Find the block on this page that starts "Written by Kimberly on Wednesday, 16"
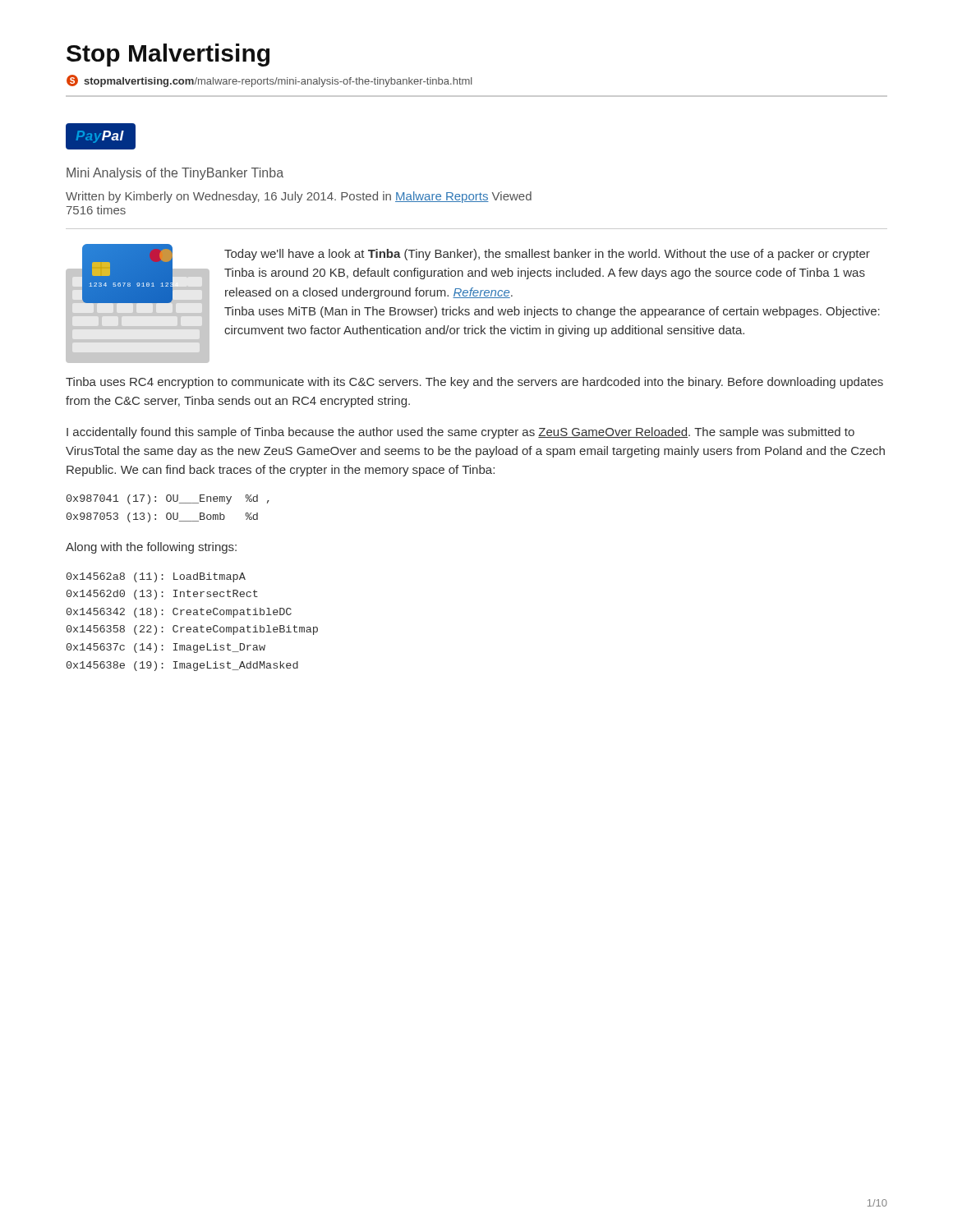This screenshot has width=953, height=1232. pyautogui.click(x=299, y=203)
